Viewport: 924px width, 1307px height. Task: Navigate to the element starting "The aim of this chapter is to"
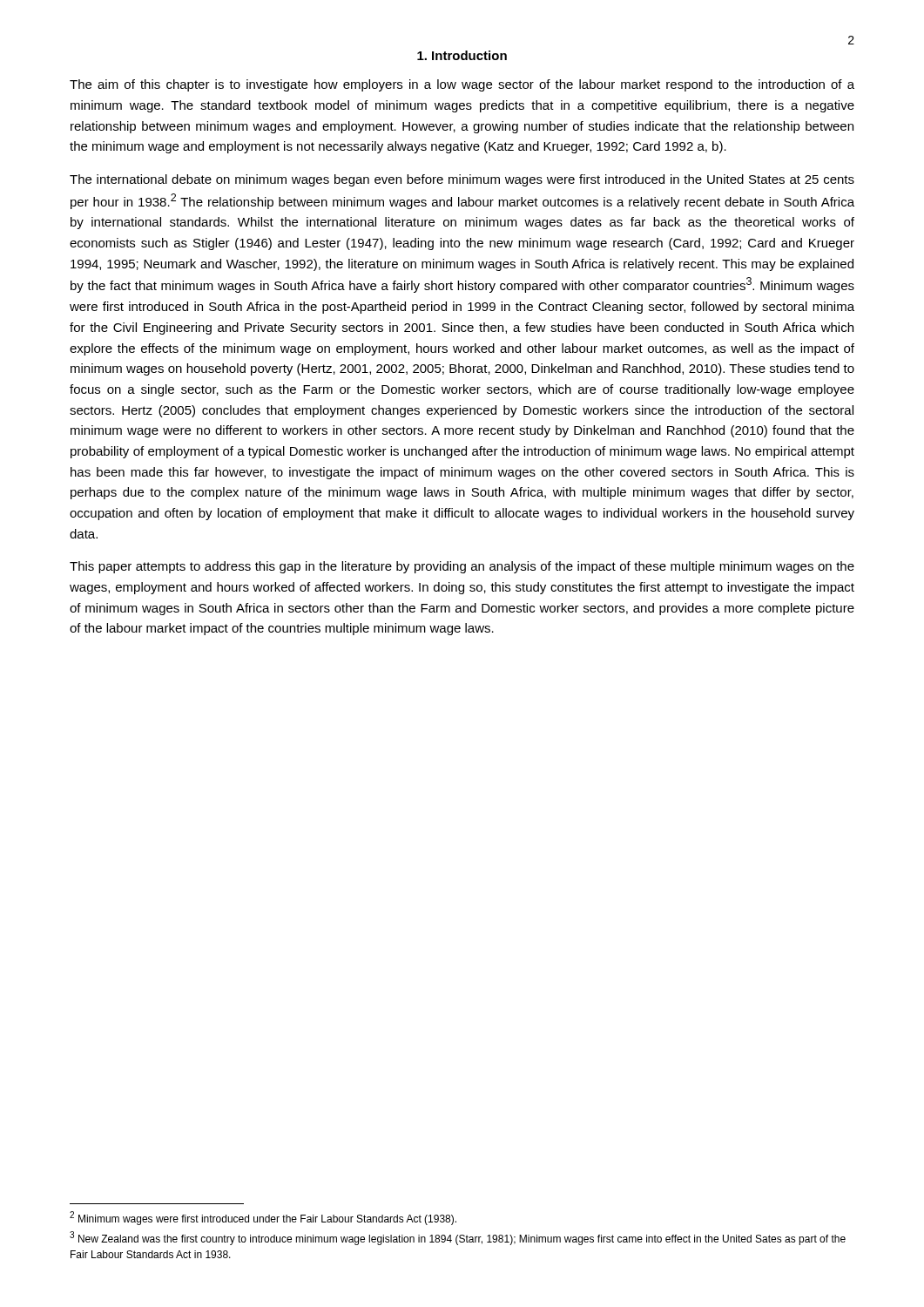click(462, 115)
